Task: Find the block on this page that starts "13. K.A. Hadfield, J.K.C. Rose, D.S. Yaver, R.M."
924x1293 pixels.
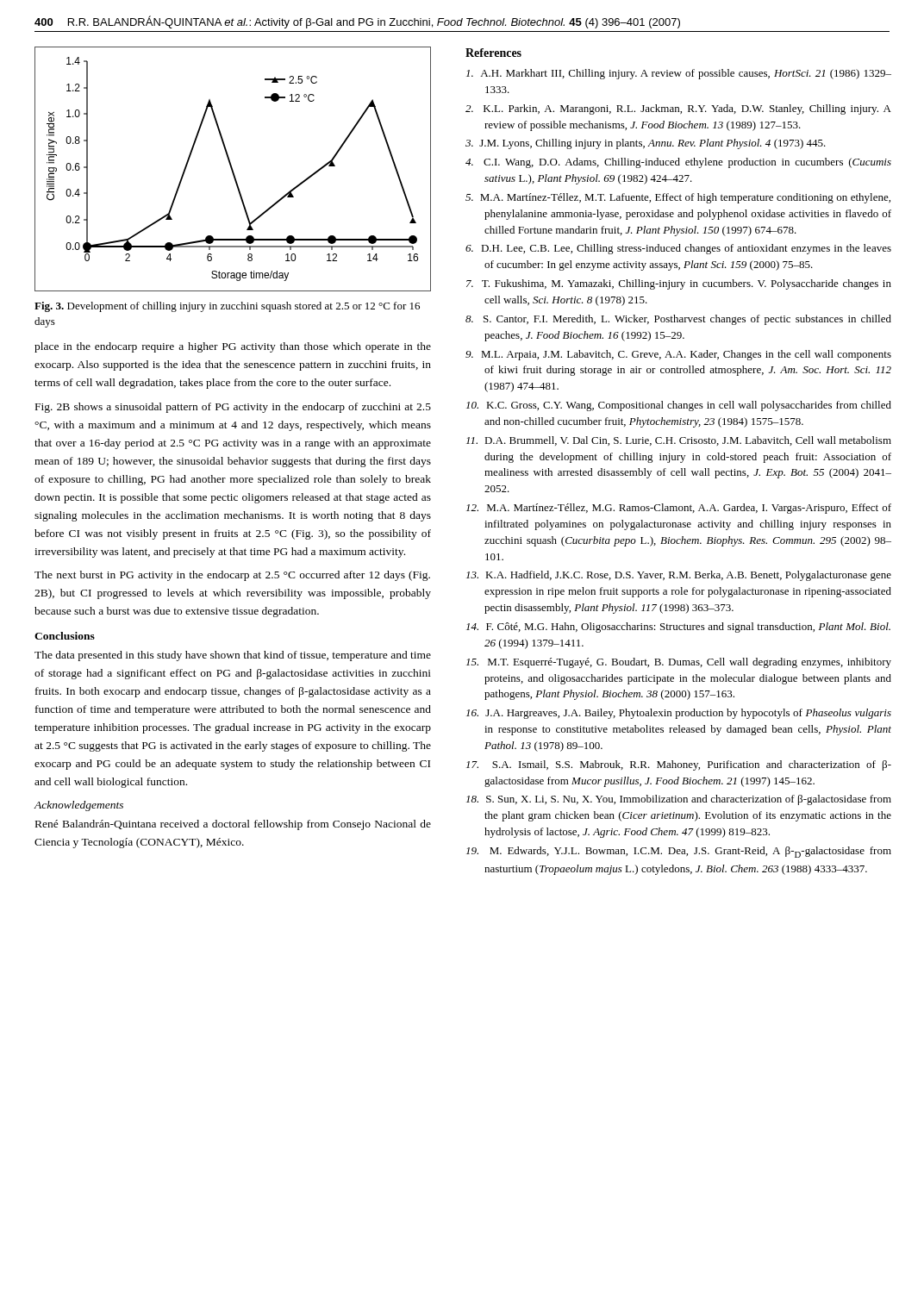Action: click(678, 591)
